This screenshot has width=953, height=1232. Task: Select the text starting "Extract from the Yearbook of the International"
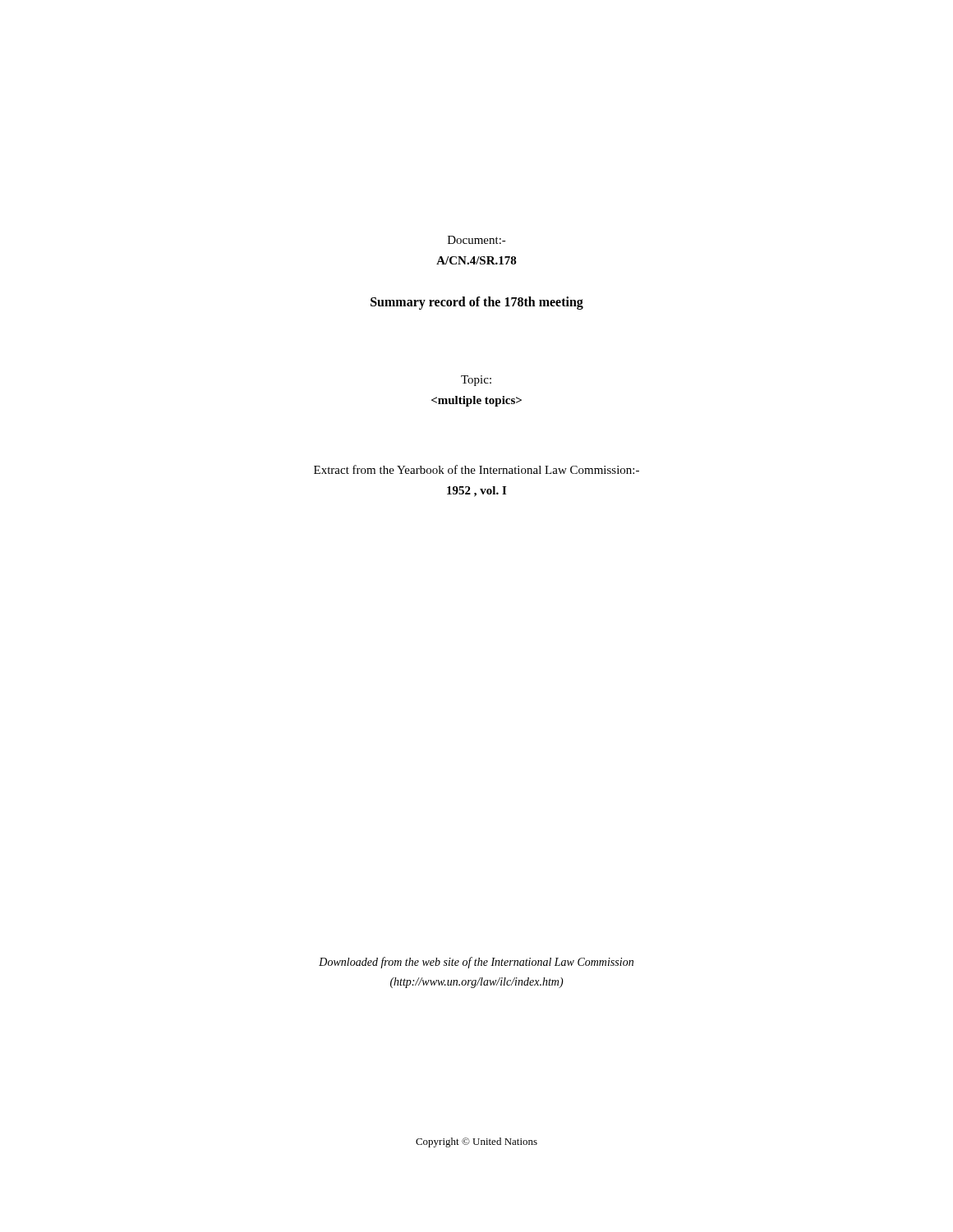(476, 470)
